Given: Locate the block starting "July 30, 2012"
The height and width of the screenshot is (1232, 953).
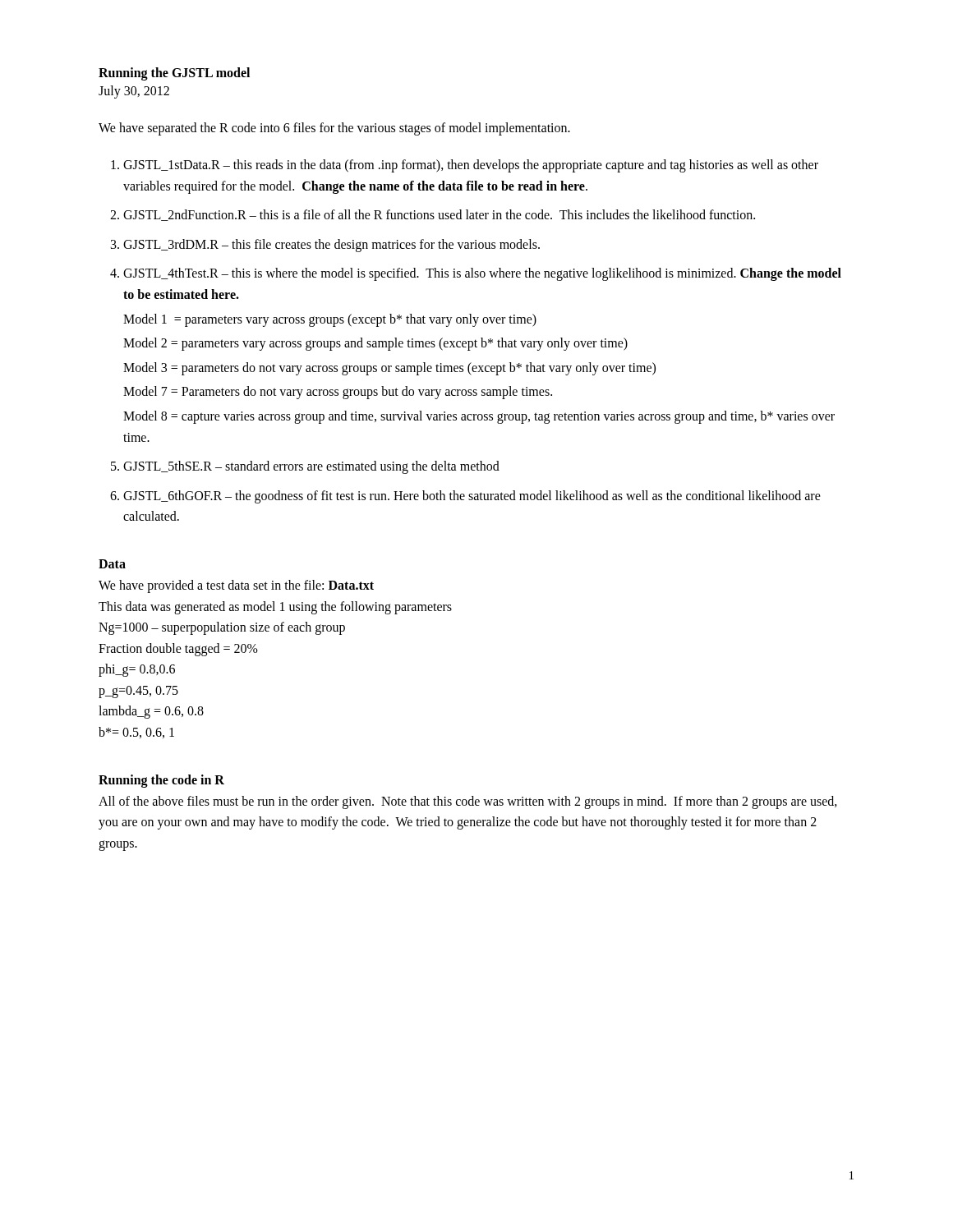Looking at the screenshot, I should 134,91.
